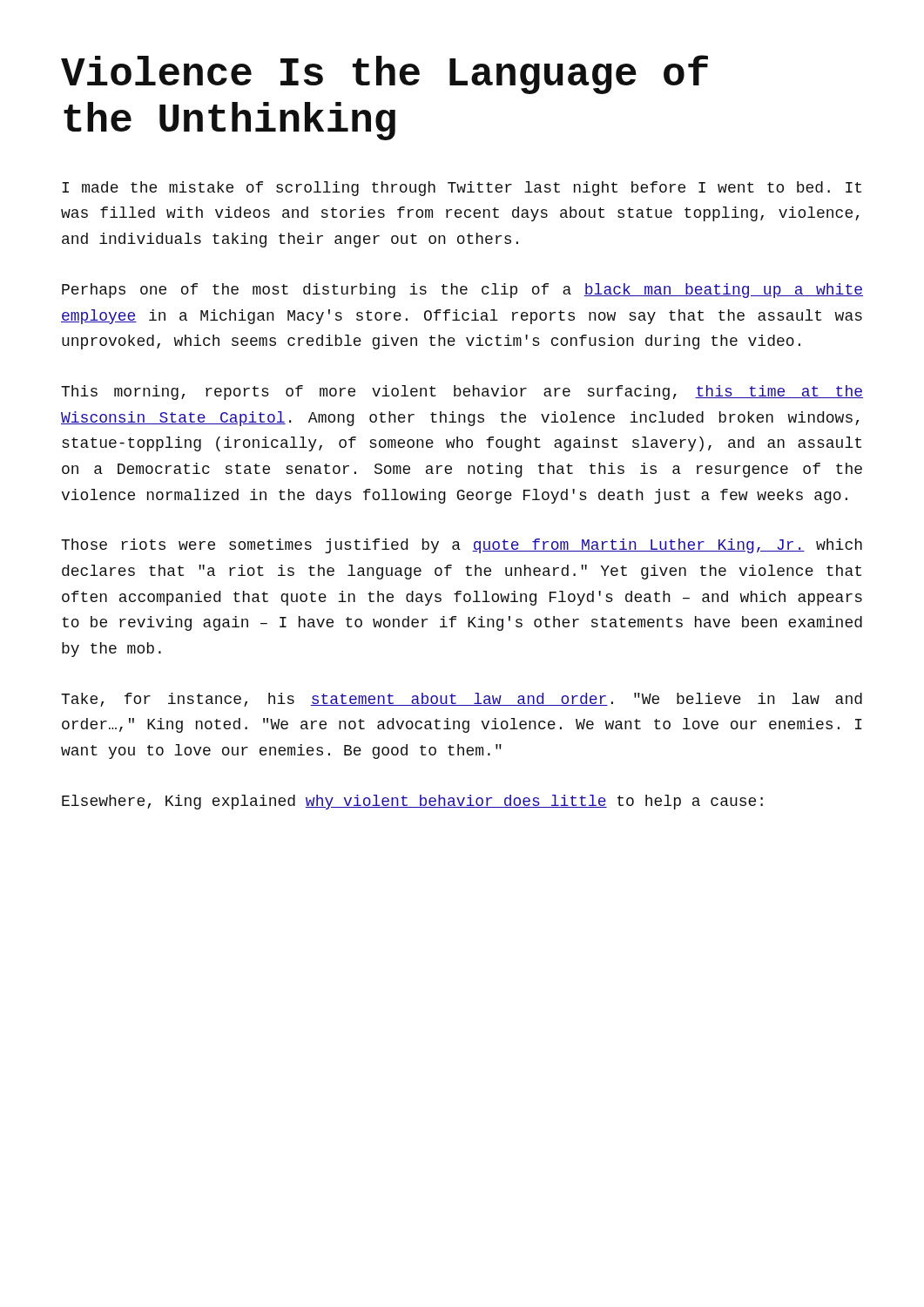Select the passage starting "Those riots were sometimes"

pyautogui.click(x=462, y=597)
